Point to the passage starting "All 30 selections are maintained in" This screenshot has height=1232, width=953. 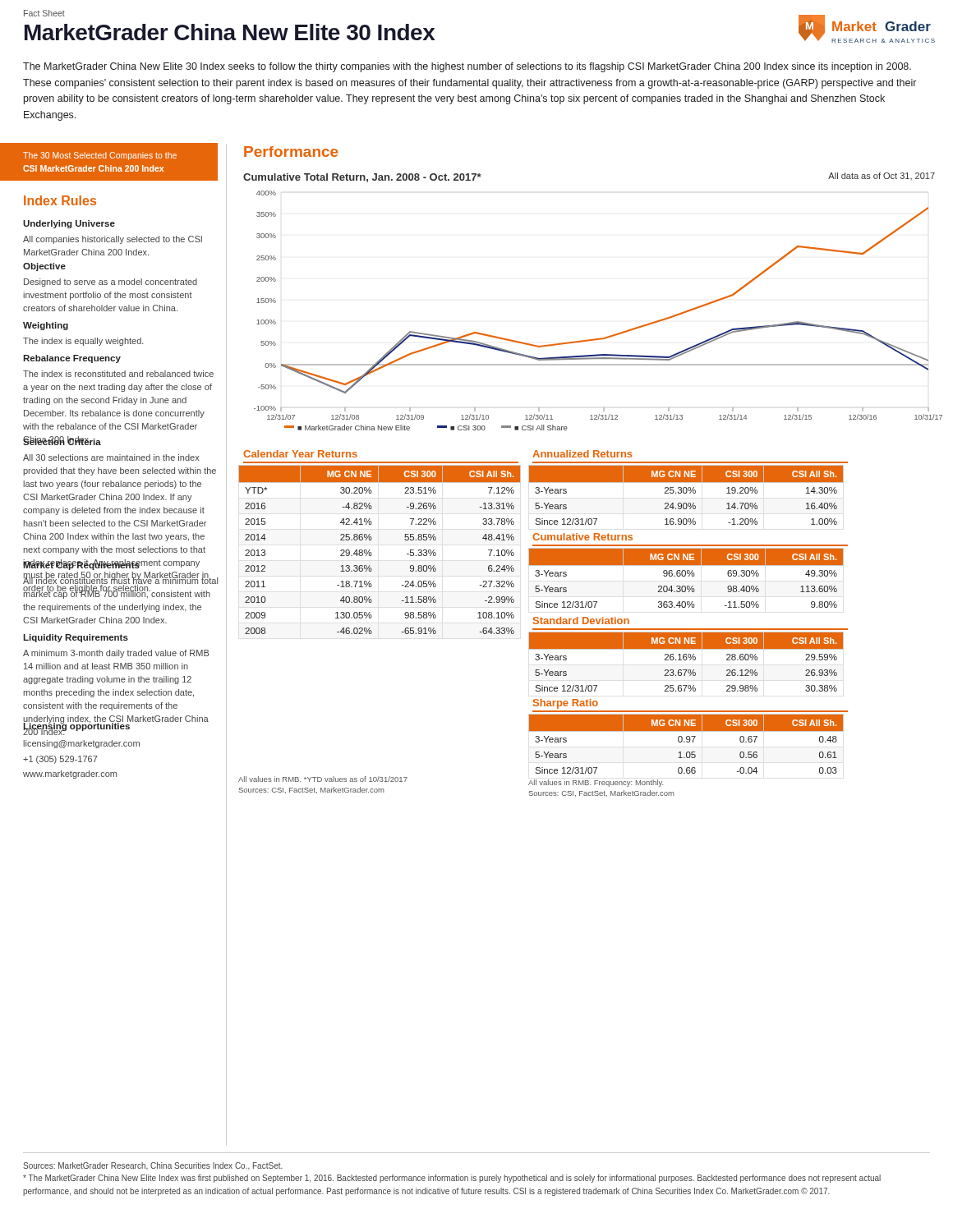point(120,523)
